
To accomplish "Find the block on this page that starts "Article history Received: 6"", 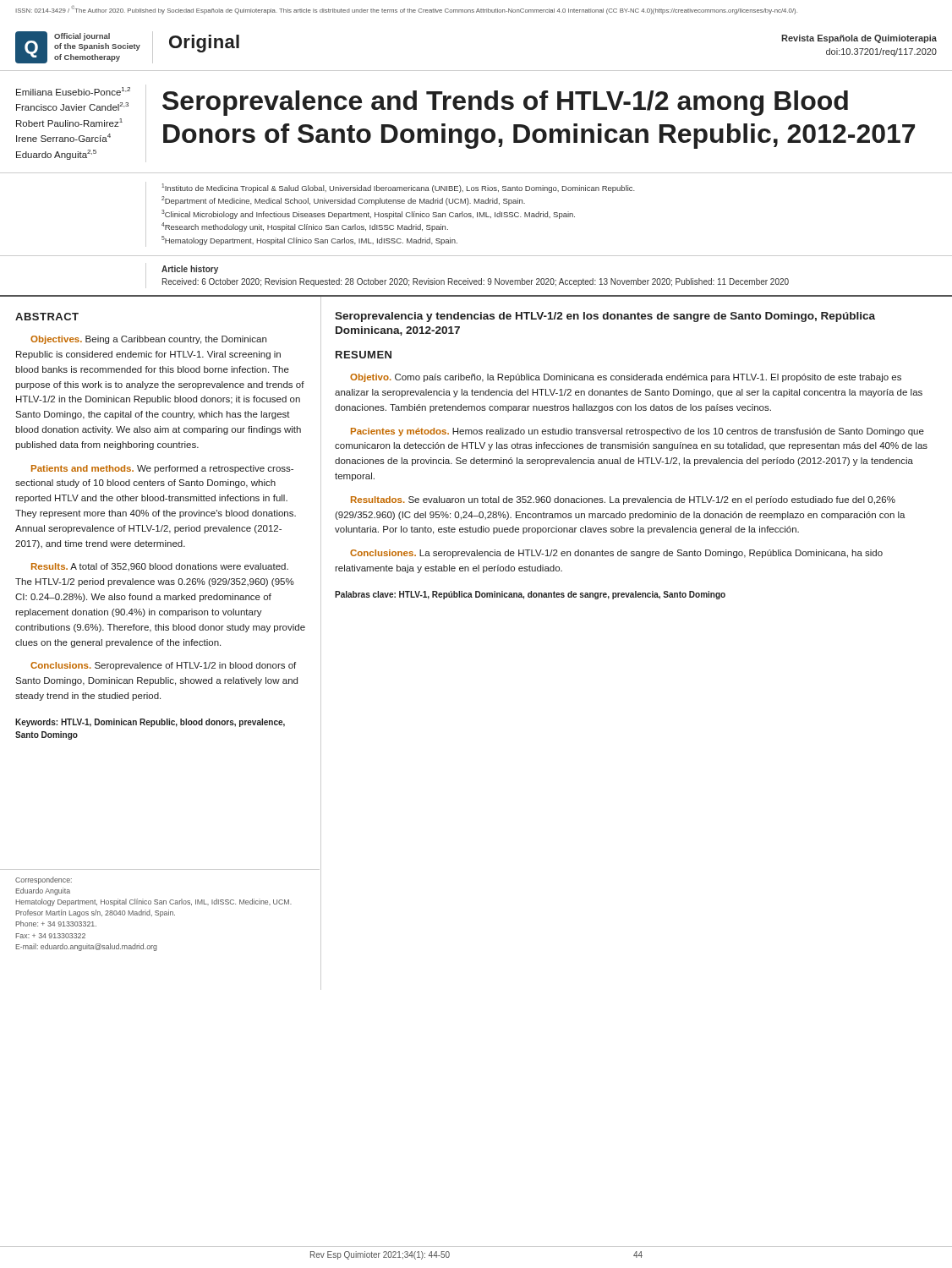I will (475, 275).
